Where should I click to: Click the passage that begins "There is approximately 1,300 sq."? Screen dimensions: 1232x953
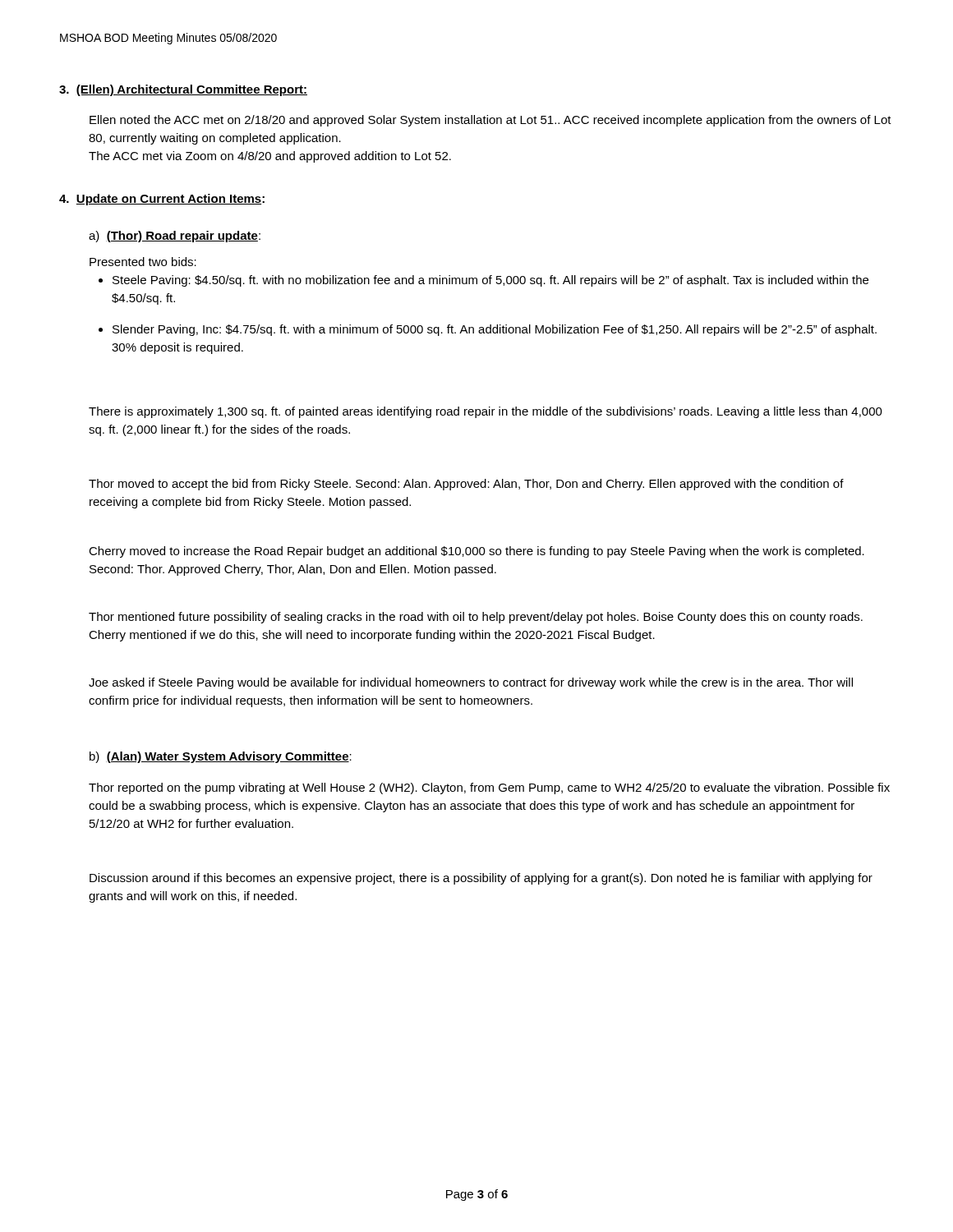485,420
